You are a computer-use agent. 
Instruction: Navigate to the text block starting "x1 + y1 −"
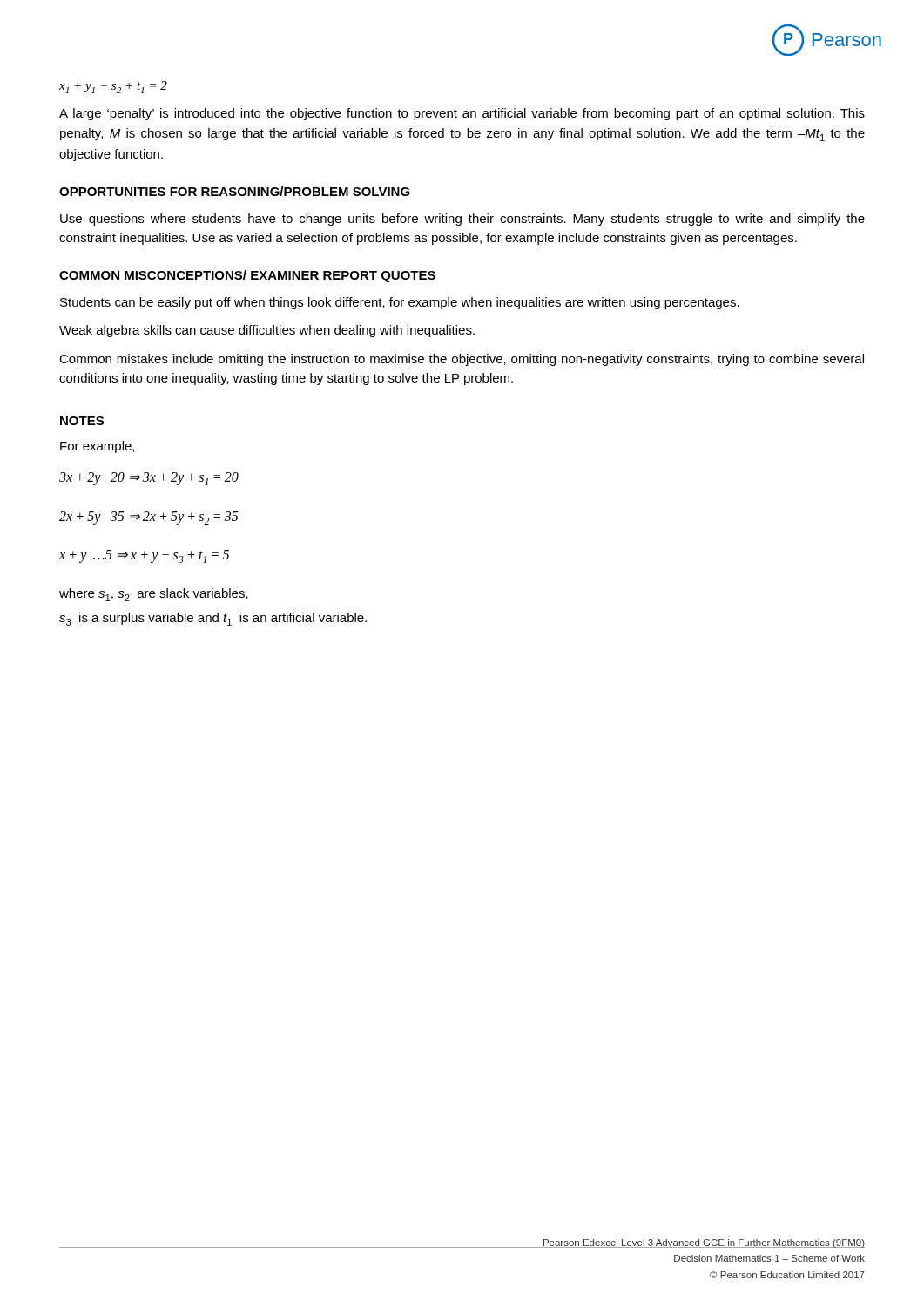coord(113,87)
